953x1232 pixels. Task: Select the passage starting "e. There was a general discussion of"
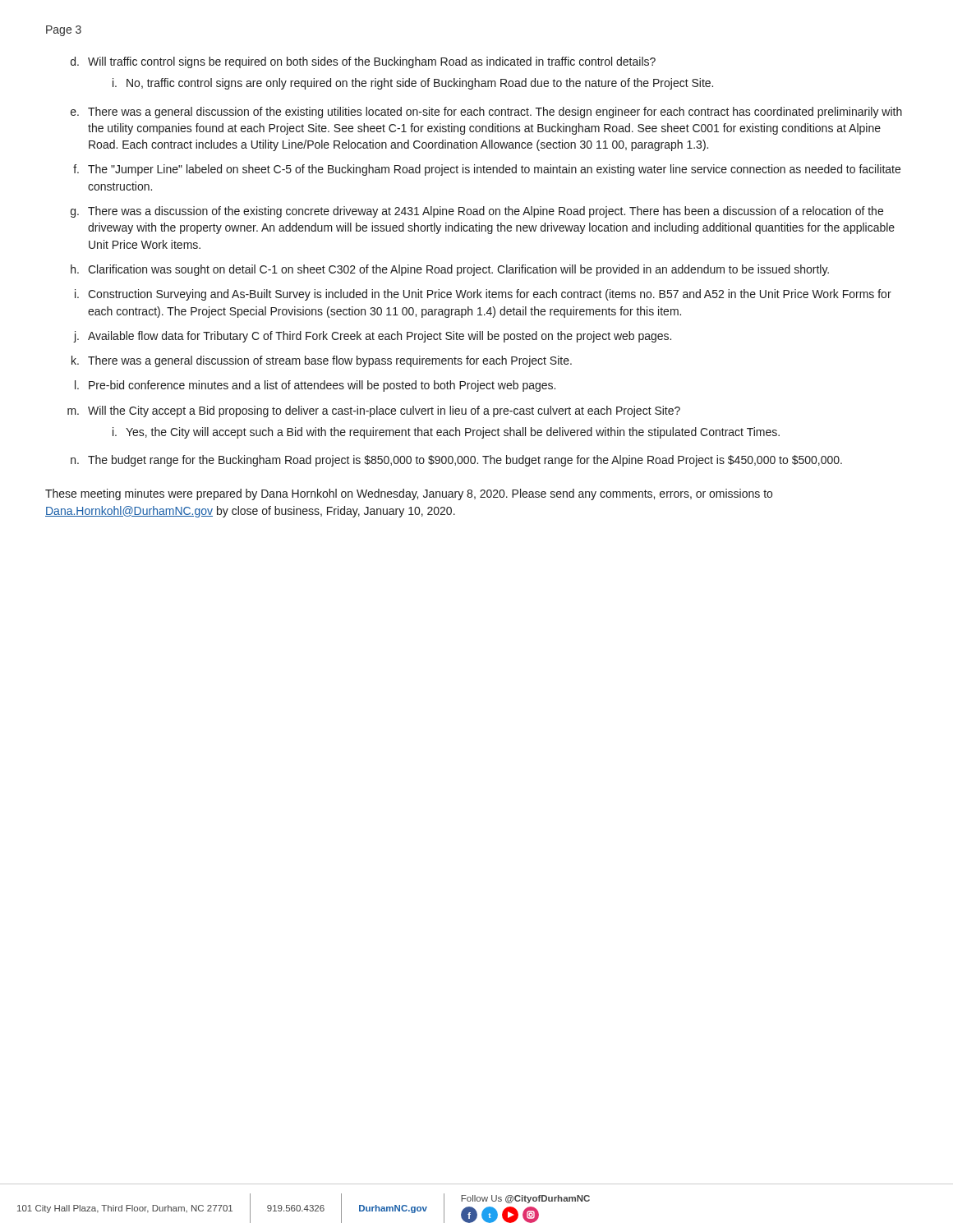[x=476, y=128]
